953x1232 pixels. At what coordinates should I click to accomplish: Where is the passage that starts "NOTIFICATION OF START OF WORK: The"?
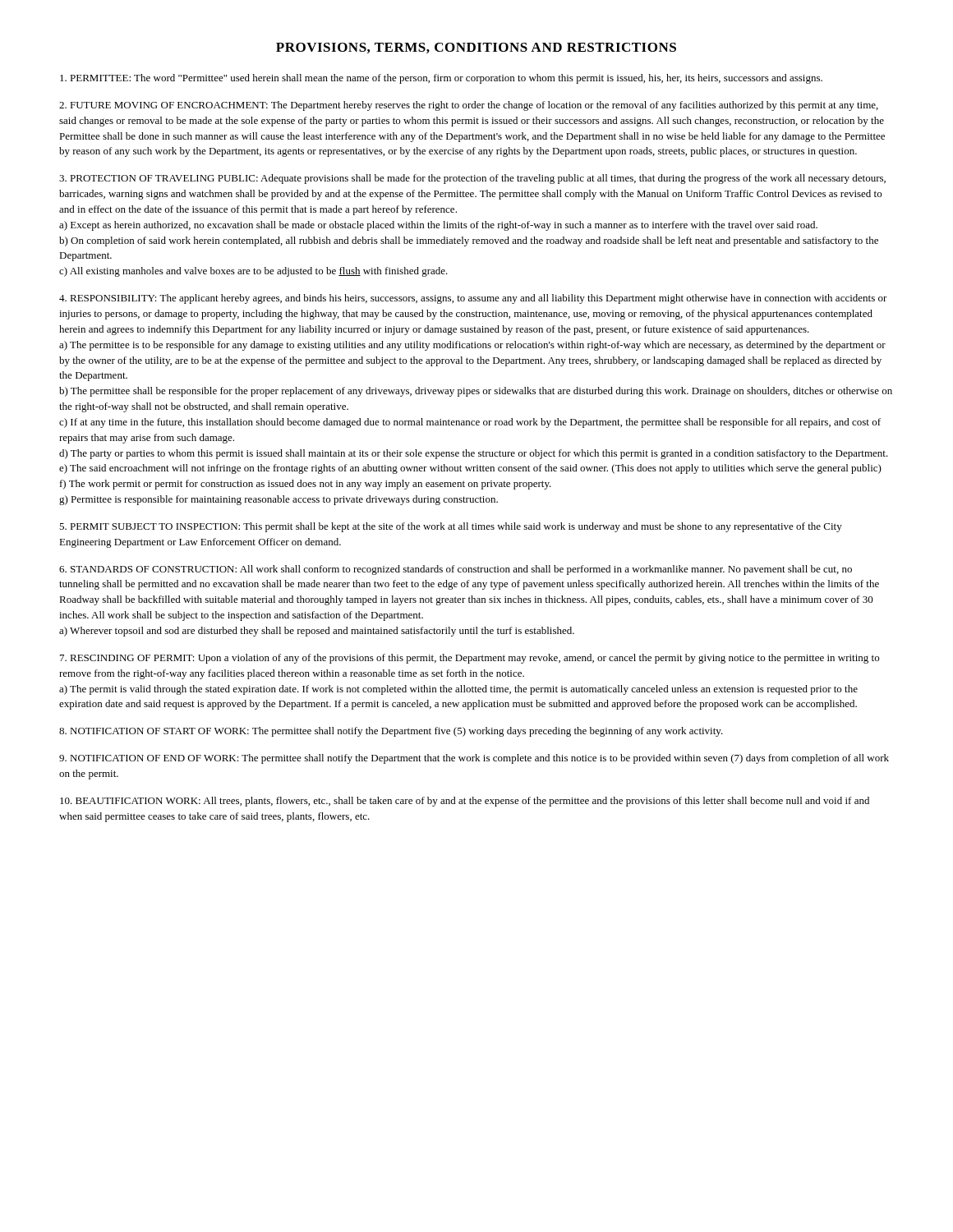point(476,732)
